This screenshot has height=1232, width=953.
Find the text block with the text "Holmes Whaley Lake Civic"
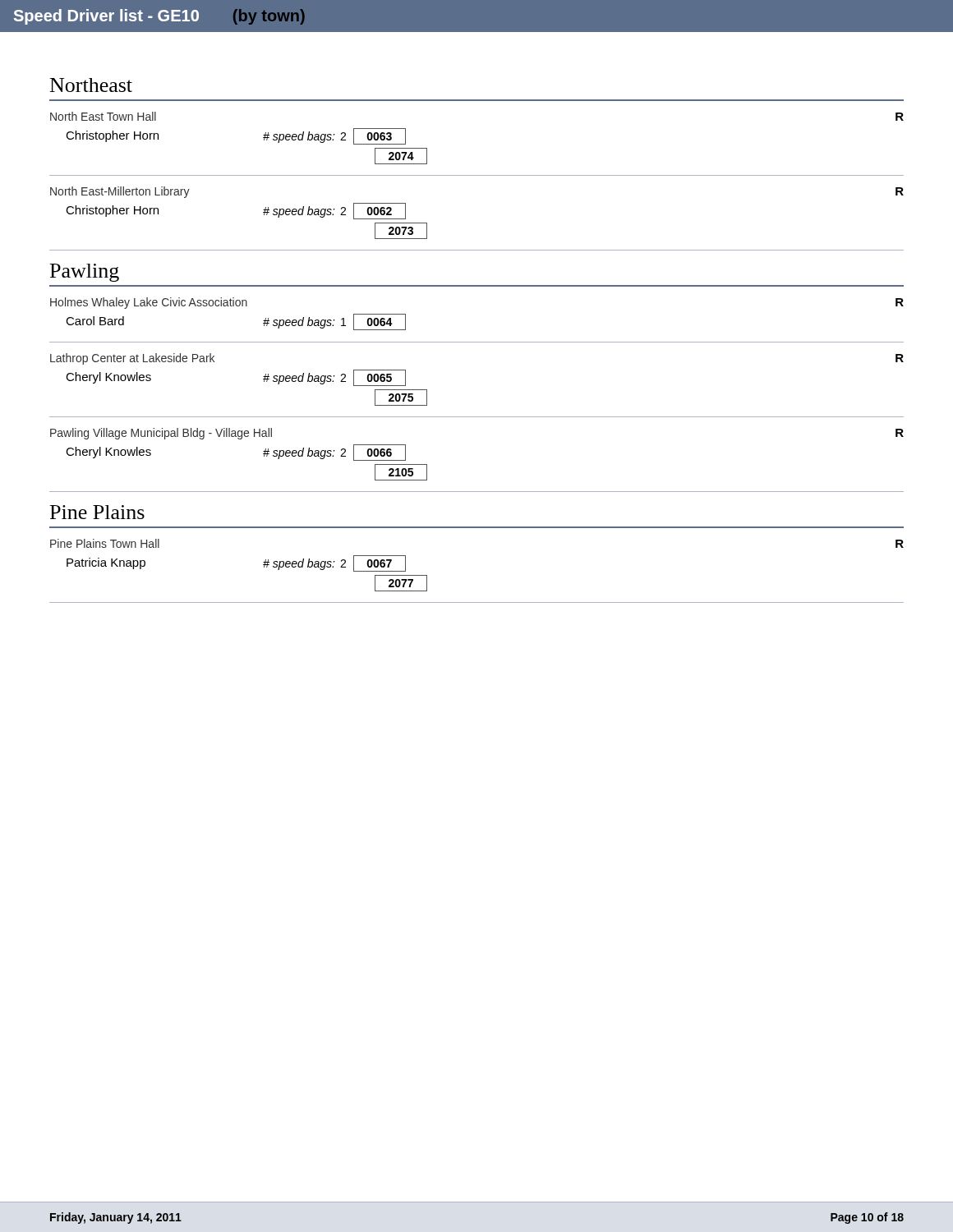[143, 303]
